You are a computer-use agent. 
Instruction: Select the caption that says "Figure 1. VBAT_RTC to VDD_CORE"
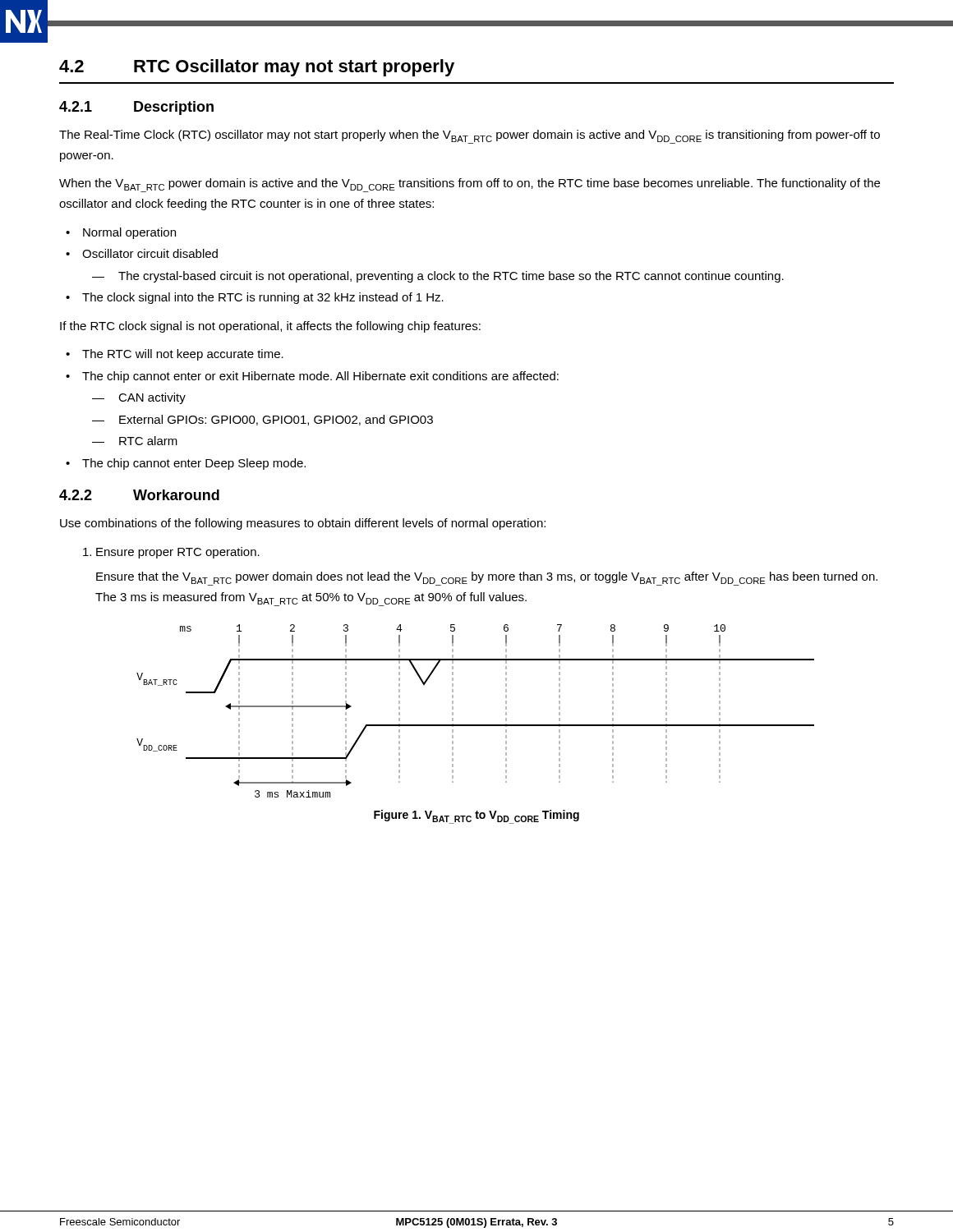pyautogui.click(x=476, y=816)
